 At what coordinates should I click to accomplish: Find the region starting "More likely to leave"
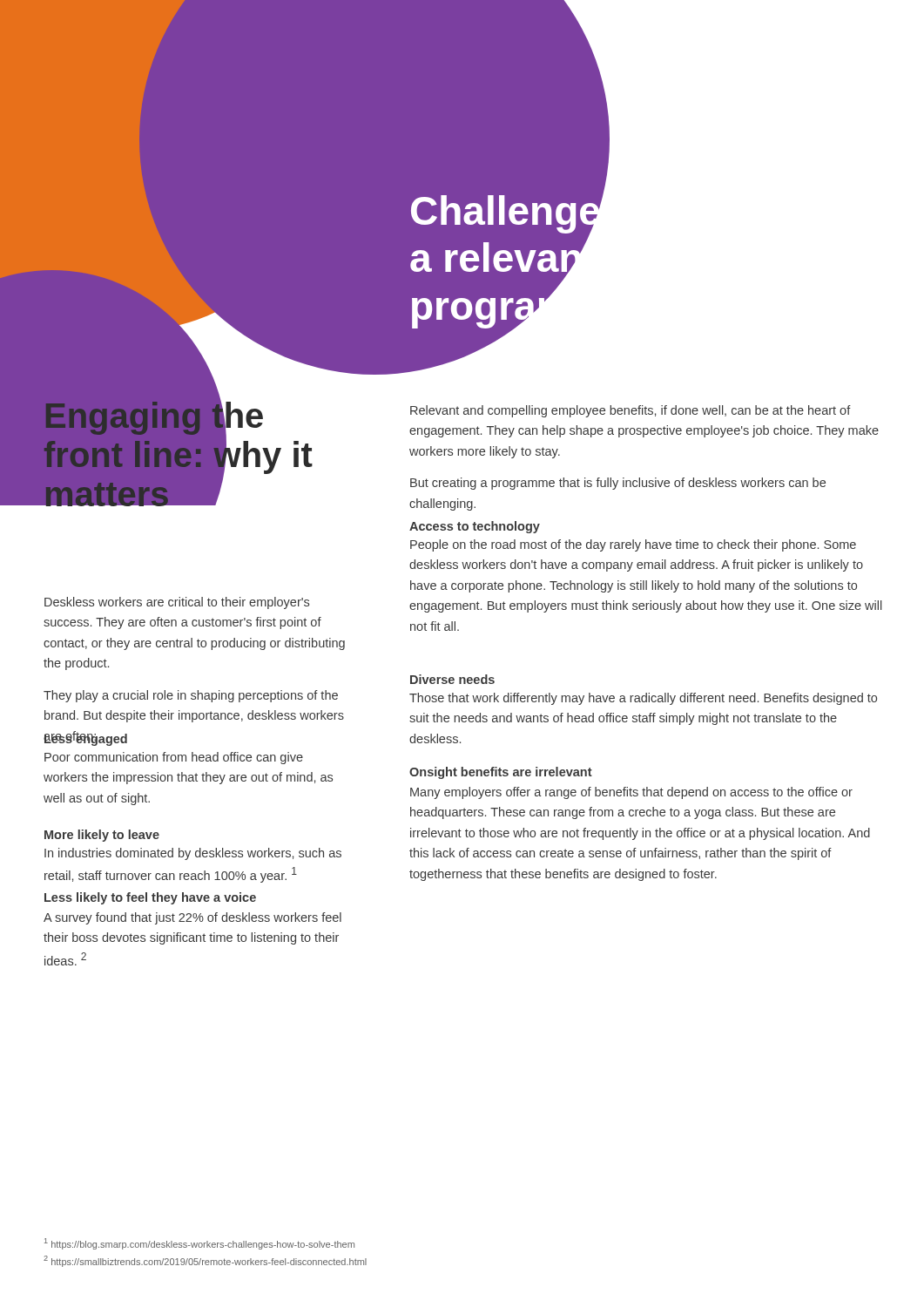(x=102, y=836)
